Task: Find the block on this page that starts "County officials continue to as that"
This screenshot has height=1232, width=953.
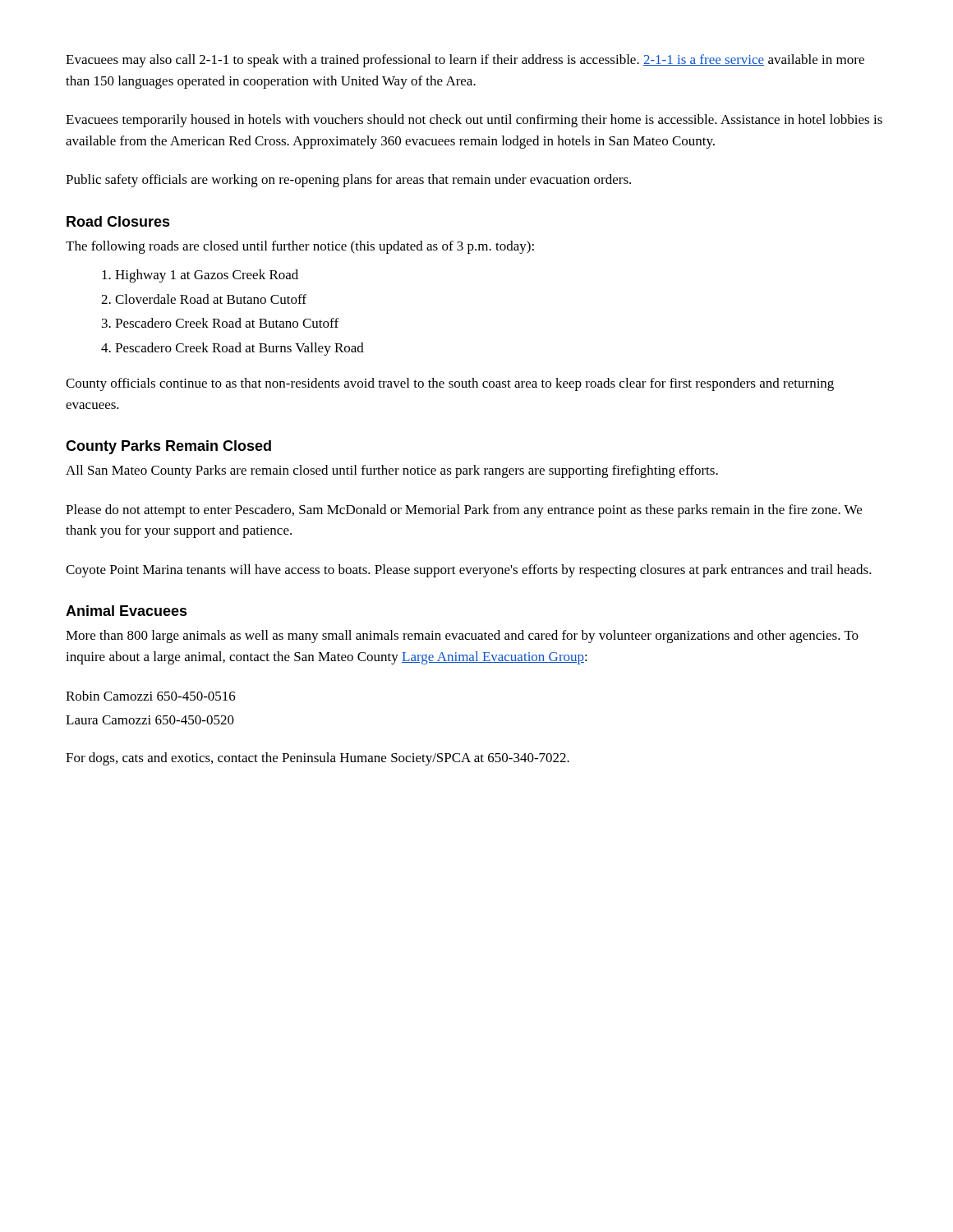Action: [450, 394]
